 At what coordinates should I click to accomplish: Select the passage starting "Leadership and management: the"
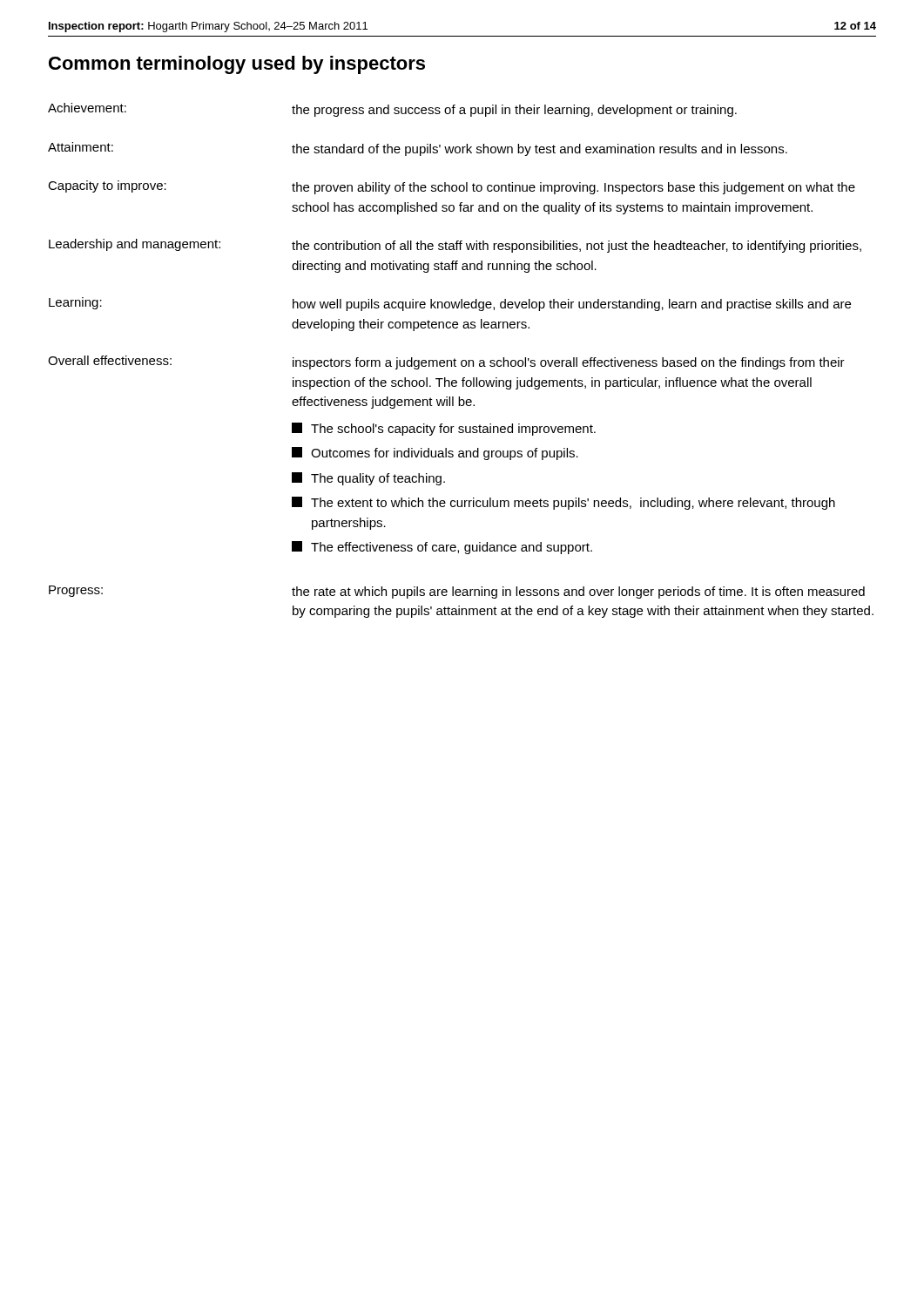click(x=462, y=256)
